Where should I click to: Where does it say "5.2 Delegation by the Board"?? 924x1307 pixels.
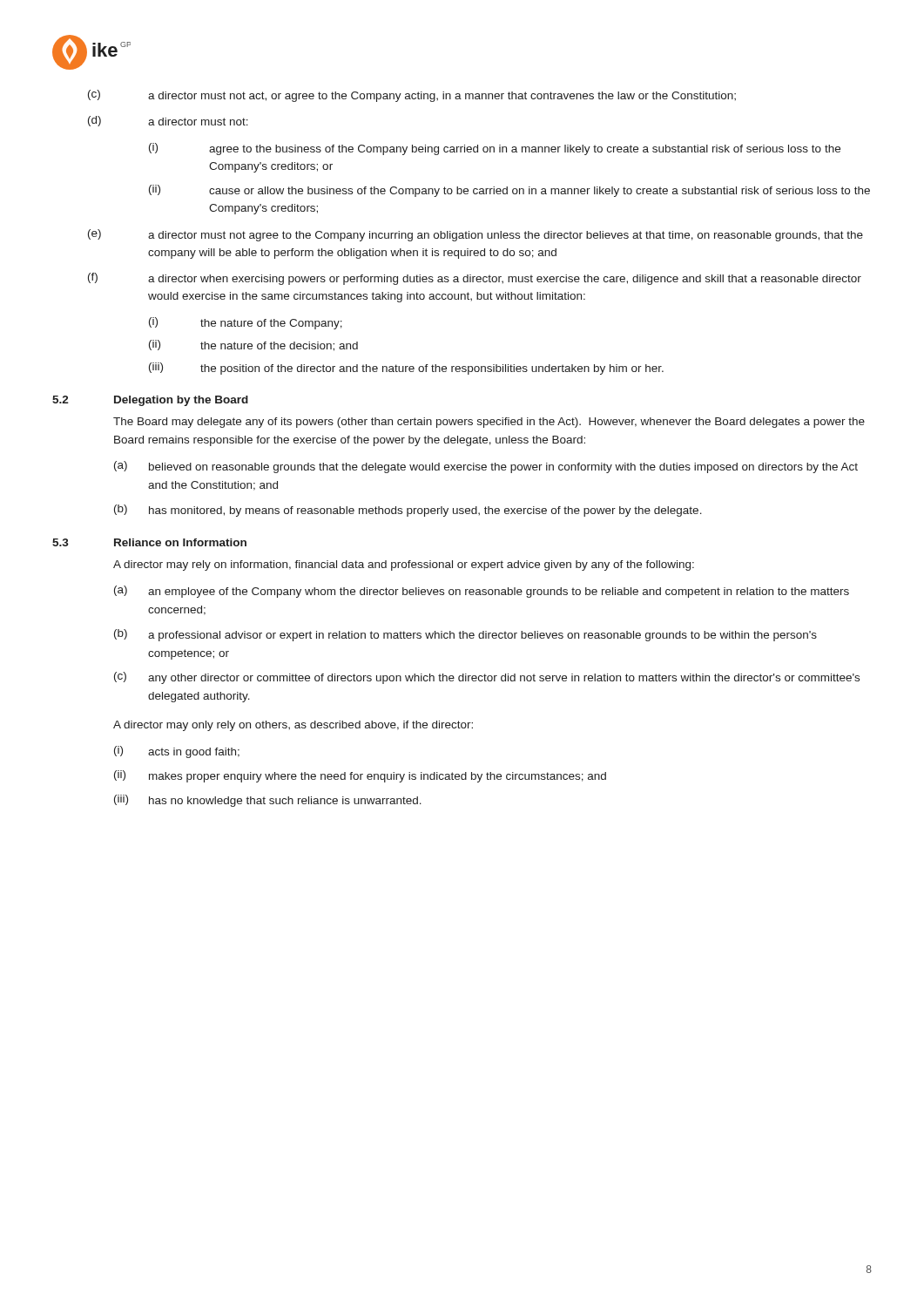point(150,400)
